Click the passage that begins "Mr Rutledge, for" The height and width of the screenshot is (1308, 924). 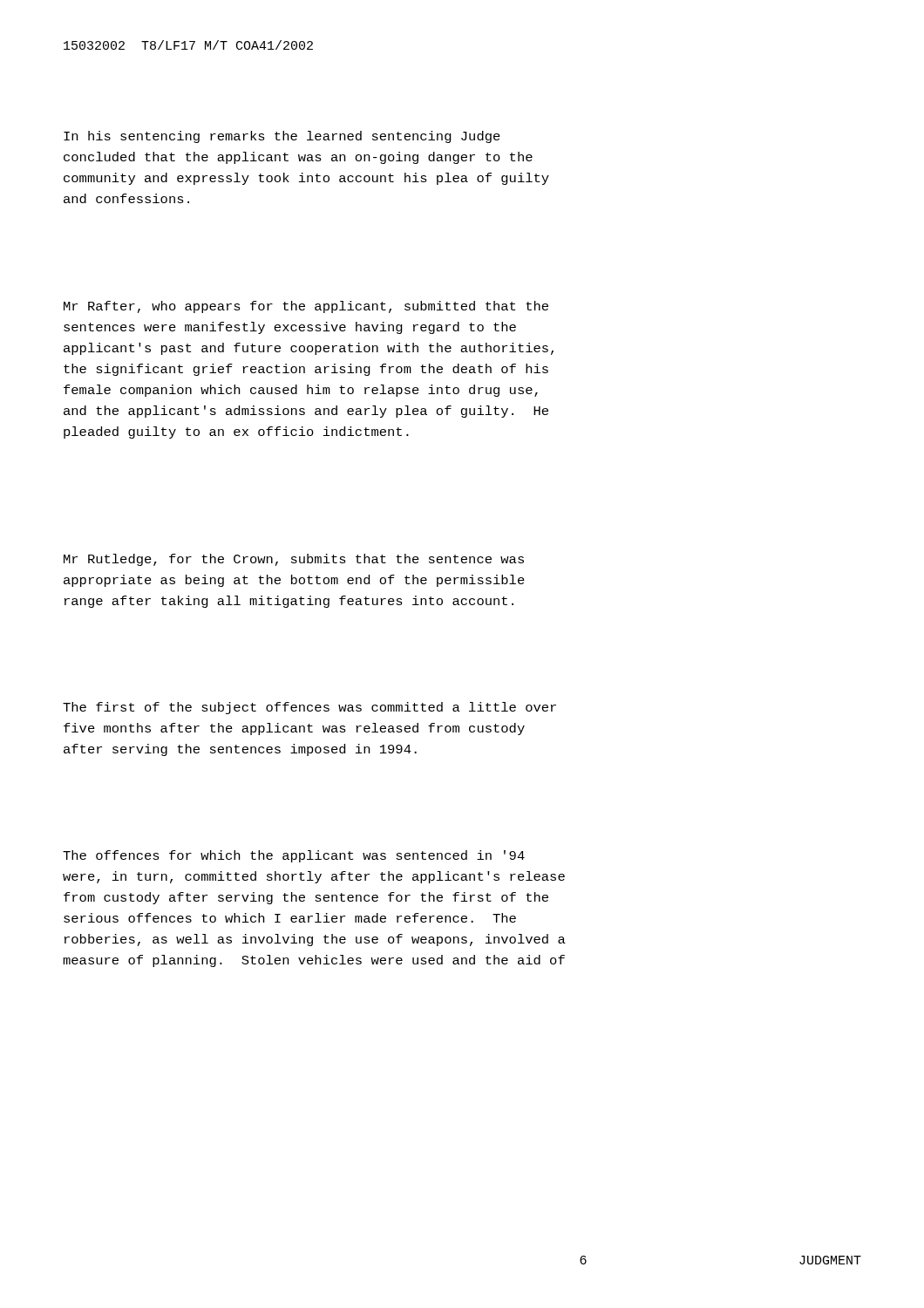tap(294, 581)
